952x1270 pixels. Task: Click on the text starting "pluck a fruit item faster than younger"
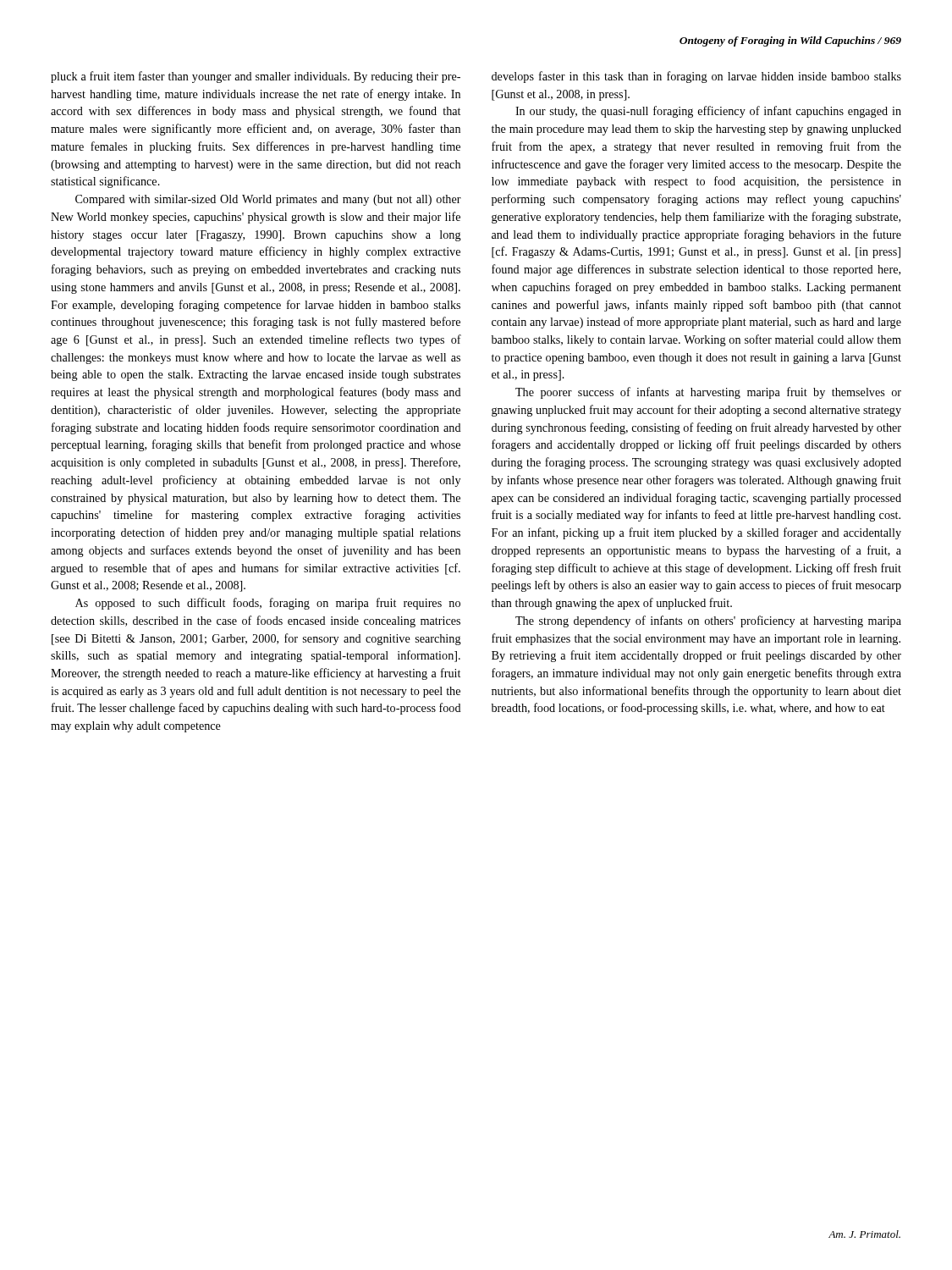click(x=256, y=401)
